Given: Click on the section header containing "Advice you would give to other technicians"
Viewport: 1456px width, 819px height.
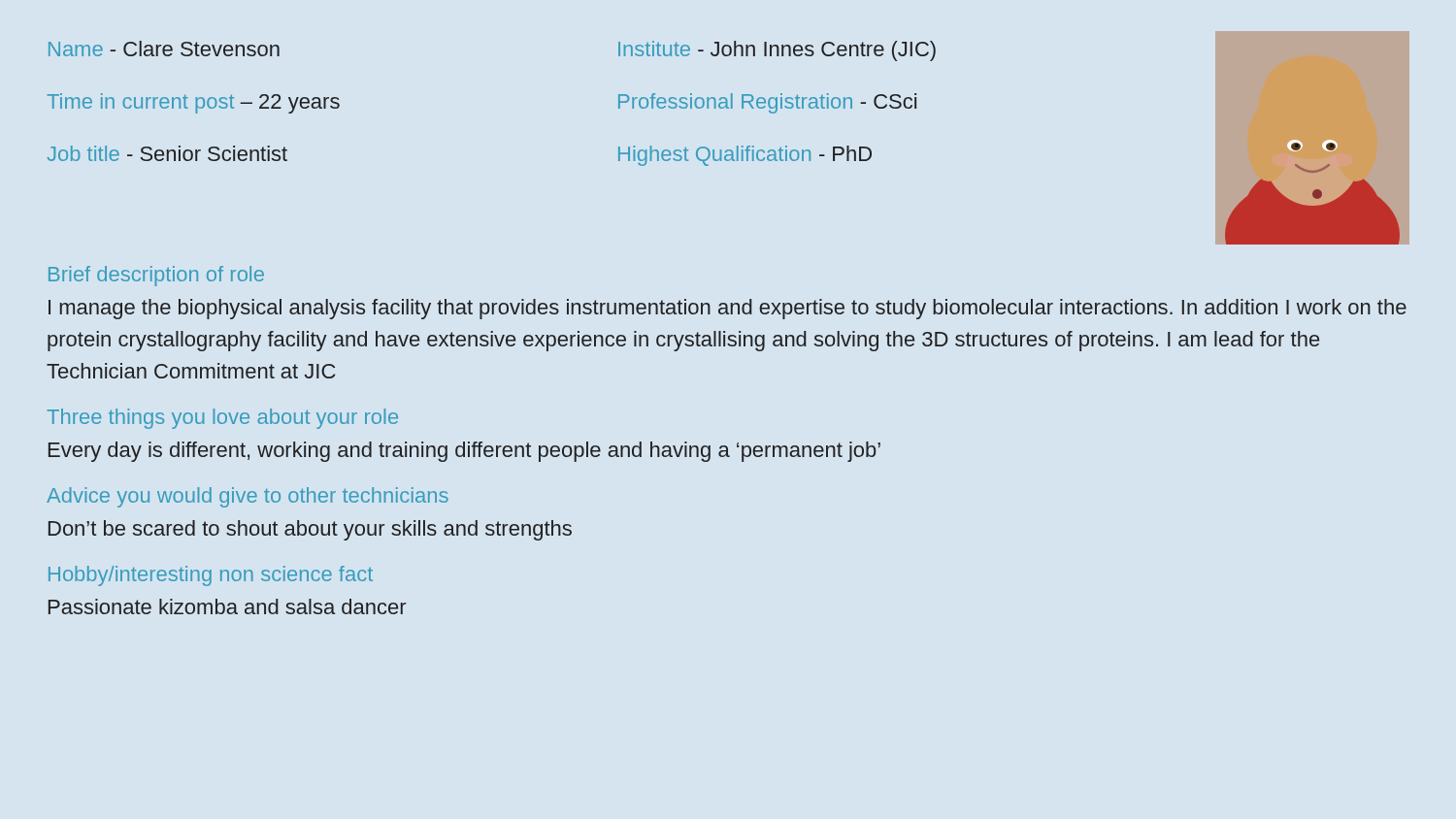Looking at the screenshot, I should pos(248,495).
